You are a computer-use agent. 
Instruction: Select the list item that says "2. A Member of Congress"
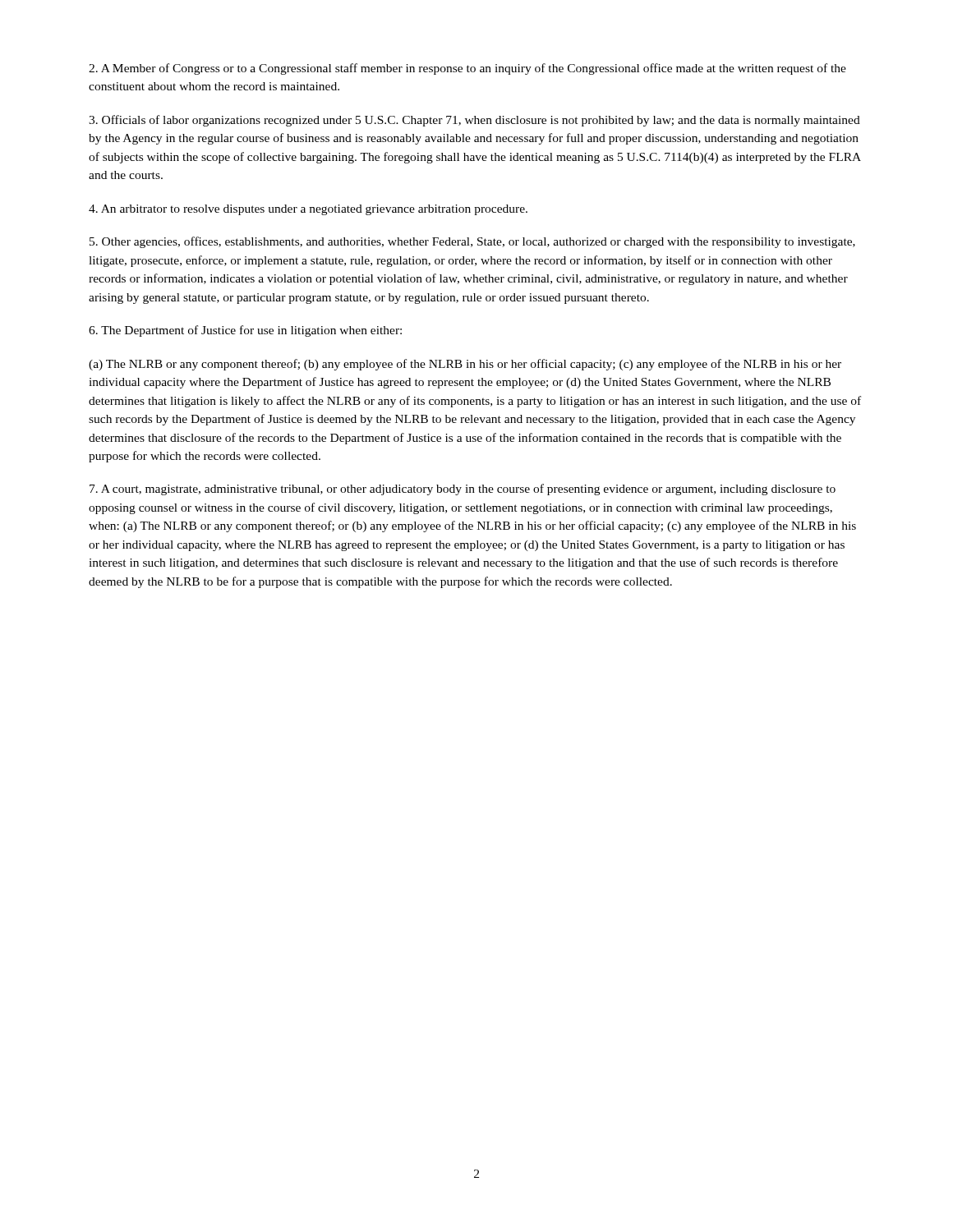467,77
